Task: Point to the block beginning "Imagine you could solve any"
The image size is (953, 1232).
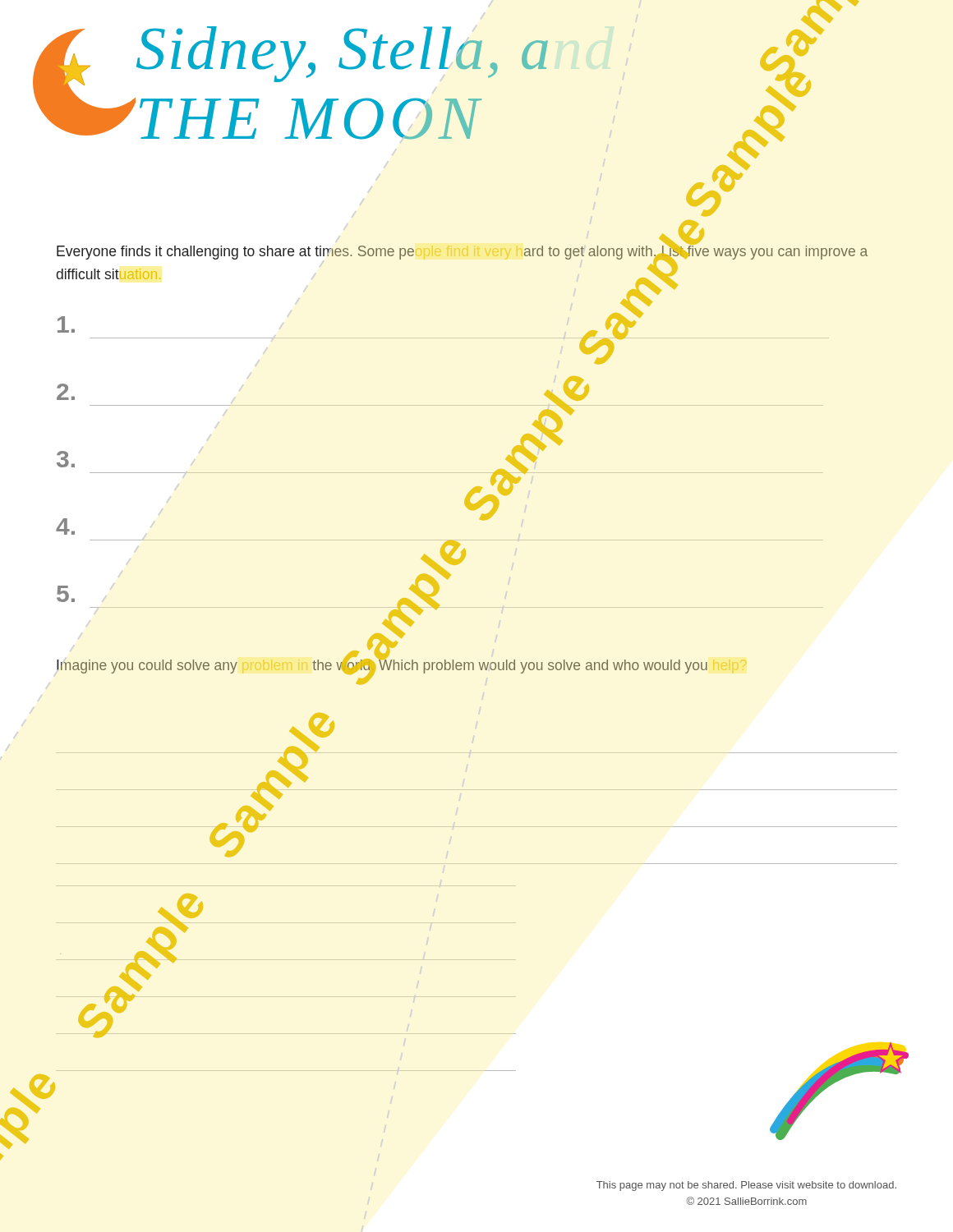Action: [401, 665]
